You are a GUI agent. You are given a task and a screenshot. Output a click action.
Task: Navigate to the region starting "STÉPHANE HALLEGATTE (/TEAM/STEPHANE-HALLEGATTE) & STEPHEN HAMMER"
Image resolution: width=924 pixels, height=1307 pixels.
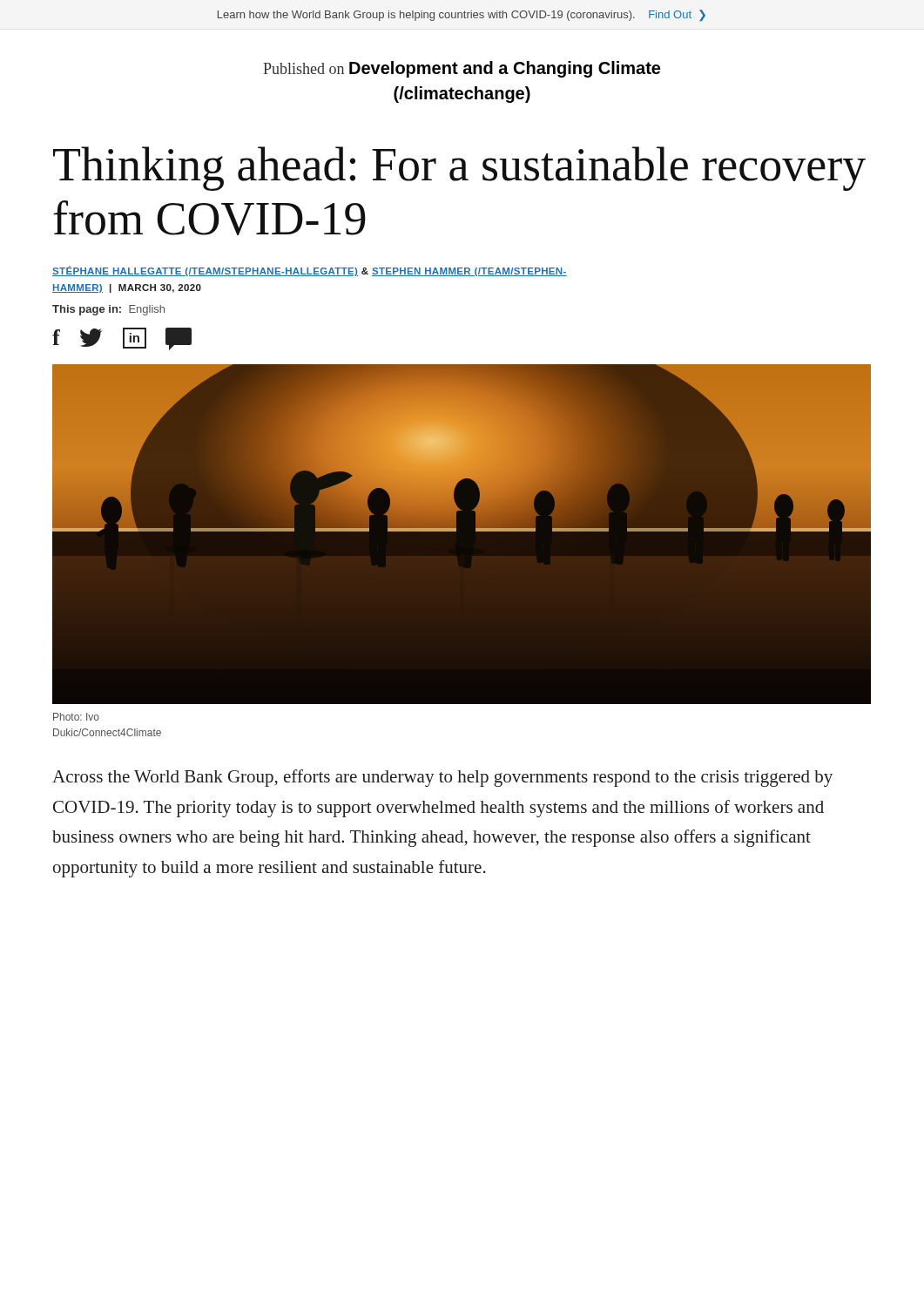(309, 279)
